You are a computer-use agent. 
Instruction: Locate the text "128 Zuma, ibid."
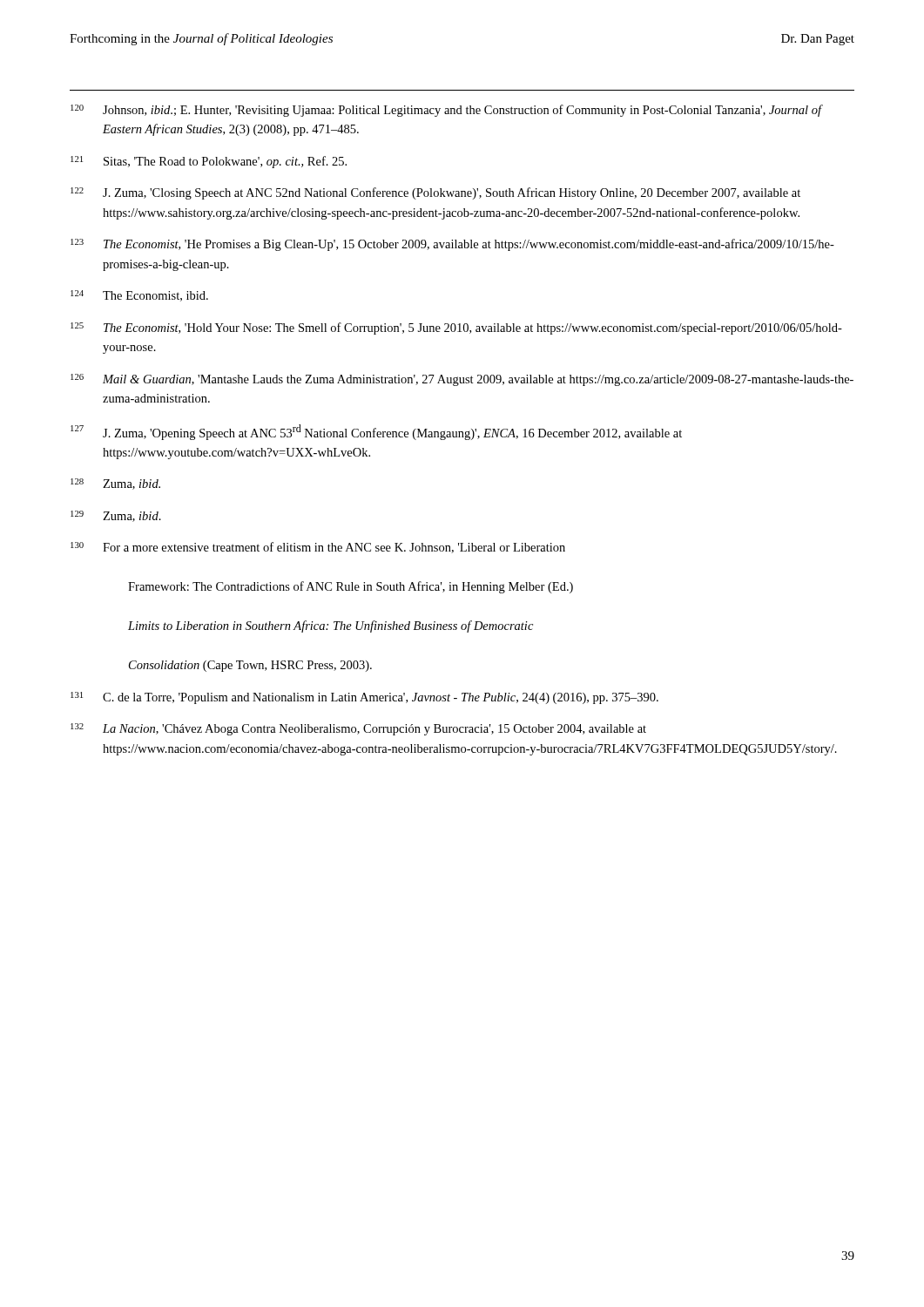(115, 484)
